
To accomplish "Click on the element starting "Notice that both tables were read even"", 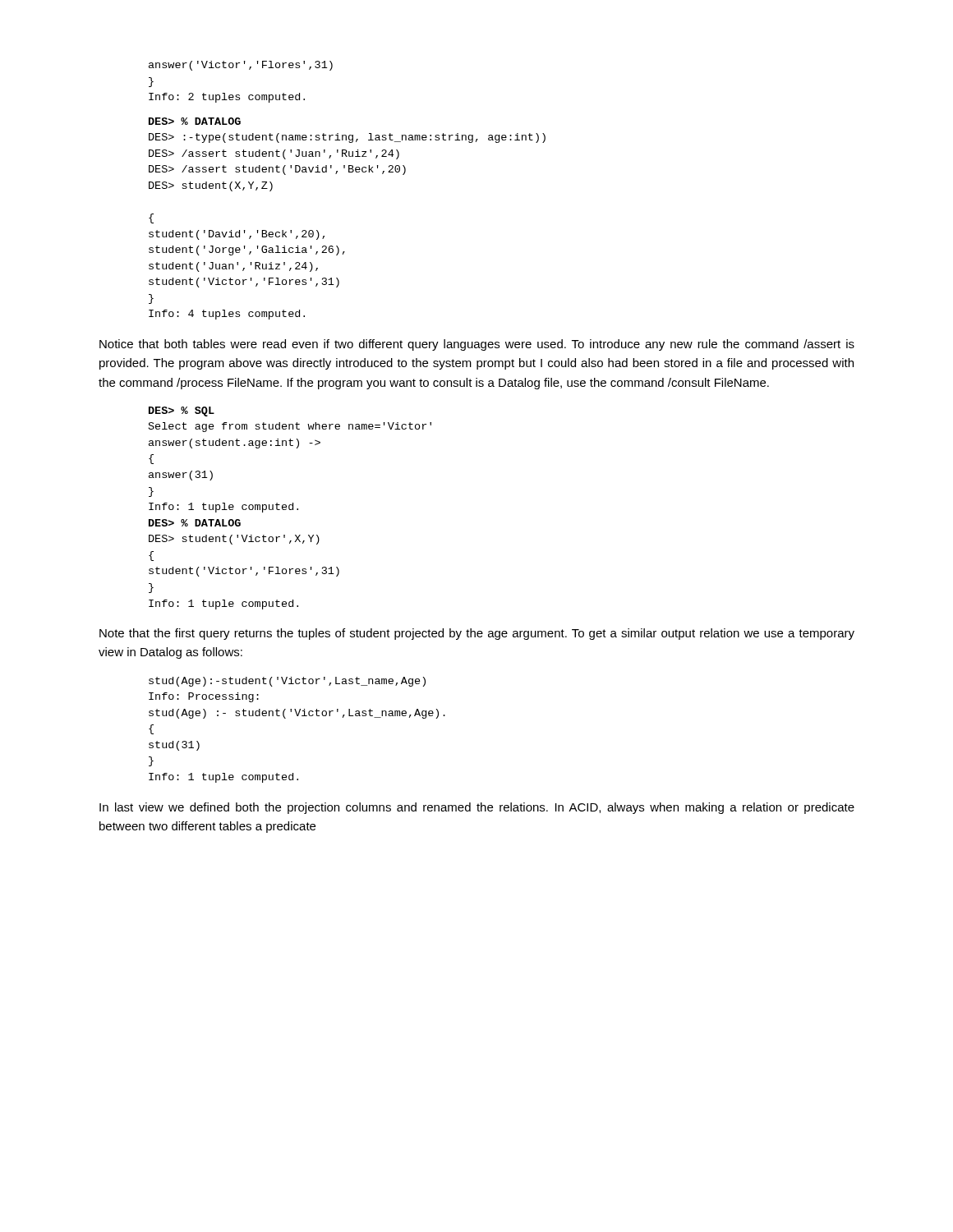I will (x=476, y=363).
